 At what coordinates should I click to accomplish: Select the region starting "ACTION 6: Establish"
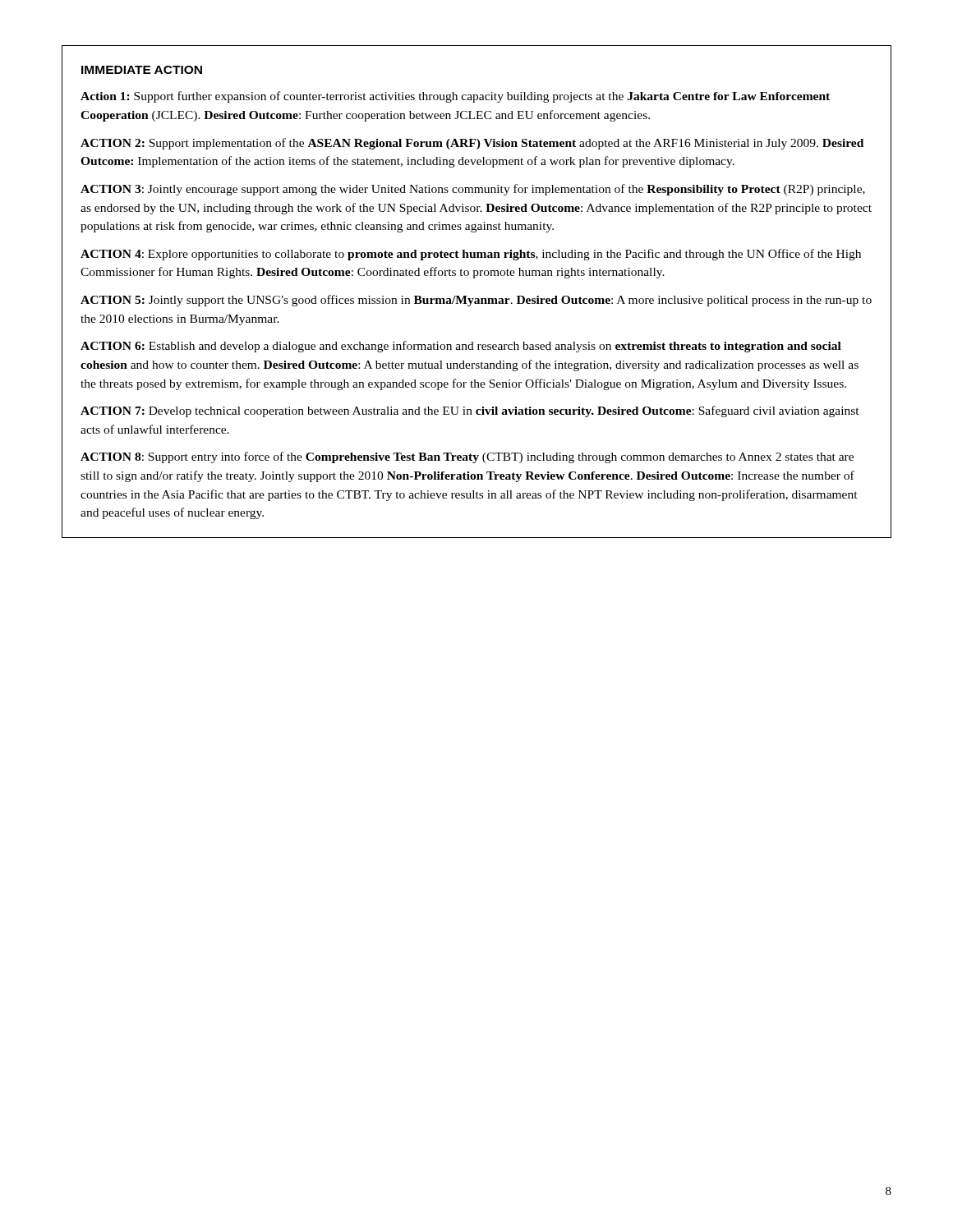[470, 364]
